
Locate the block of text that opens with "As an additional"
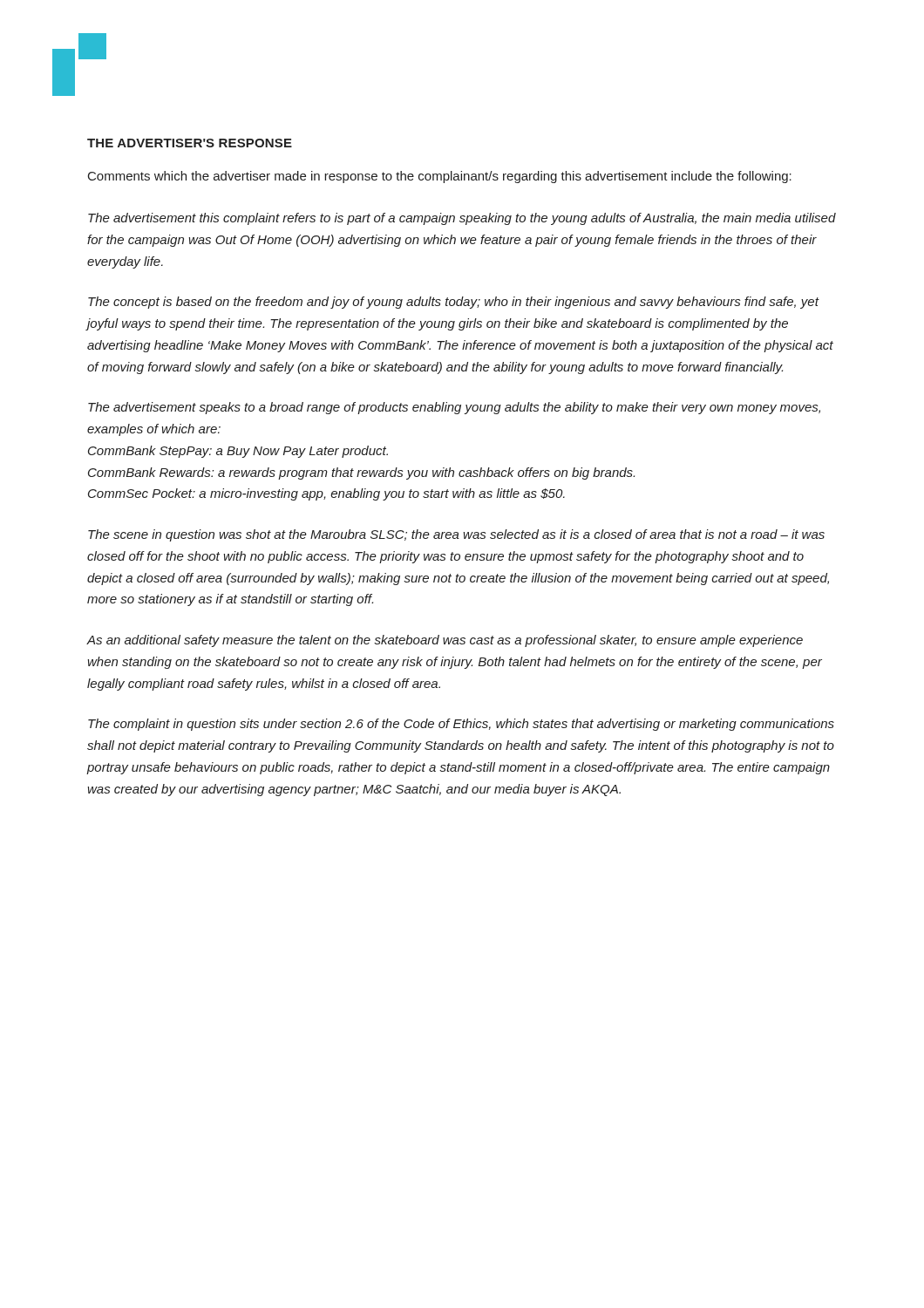pos(454,661)
